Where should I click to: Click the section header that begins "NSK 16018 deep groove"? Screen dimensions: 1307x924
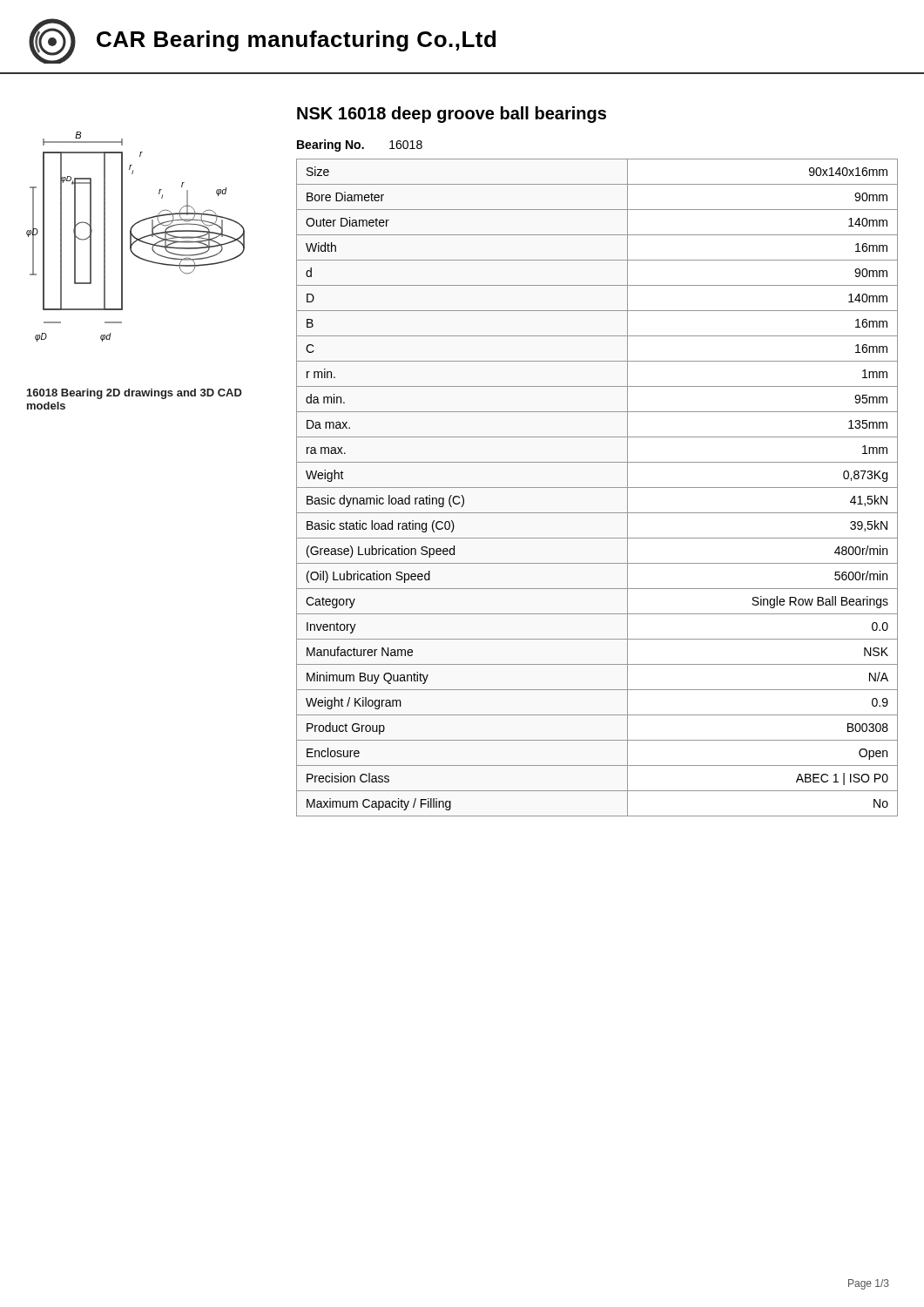[x=451, y=113]
